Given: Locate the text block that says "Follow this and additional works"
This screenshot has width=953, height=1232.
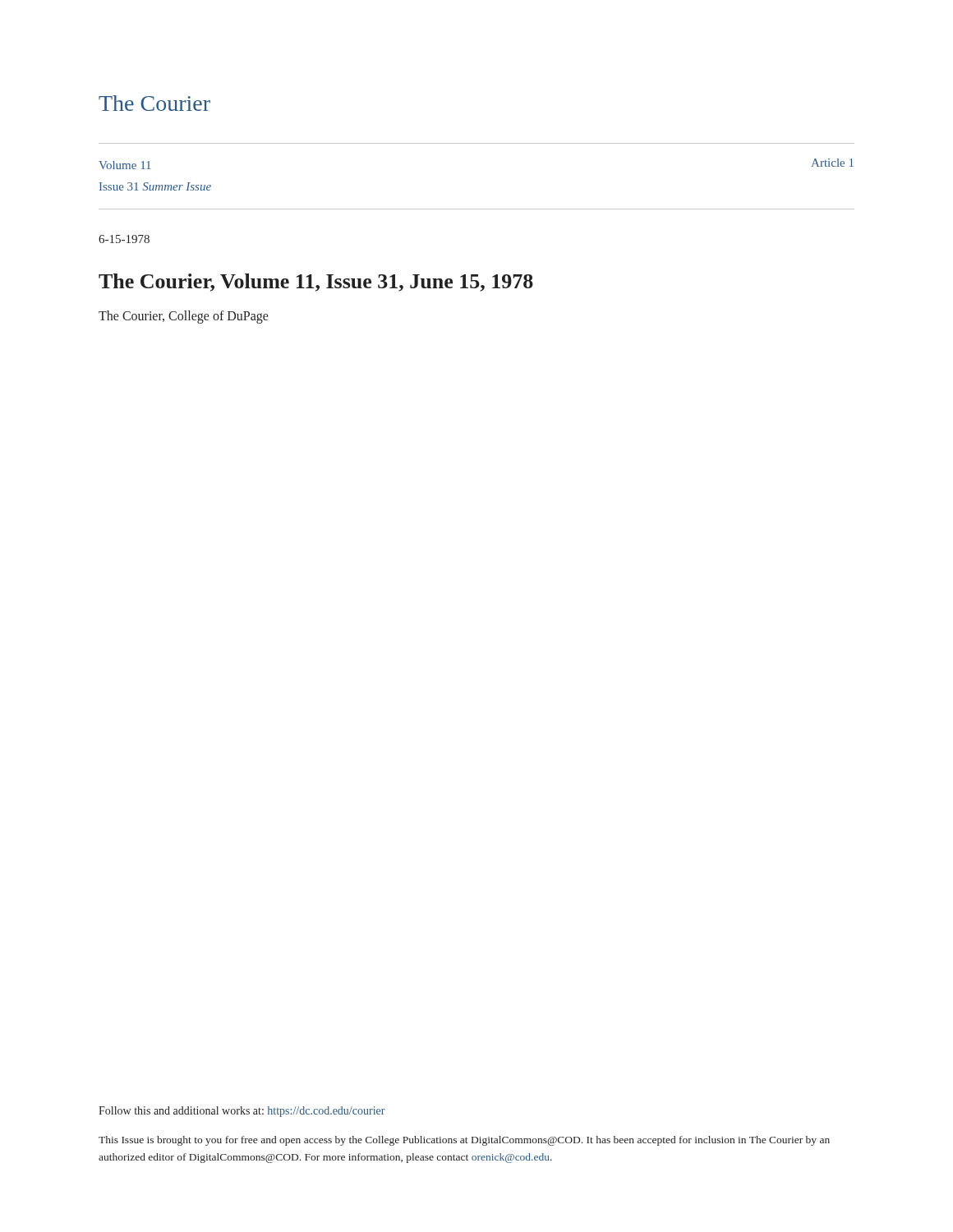Looking at the screenshot, I should tap(242, 1111).
